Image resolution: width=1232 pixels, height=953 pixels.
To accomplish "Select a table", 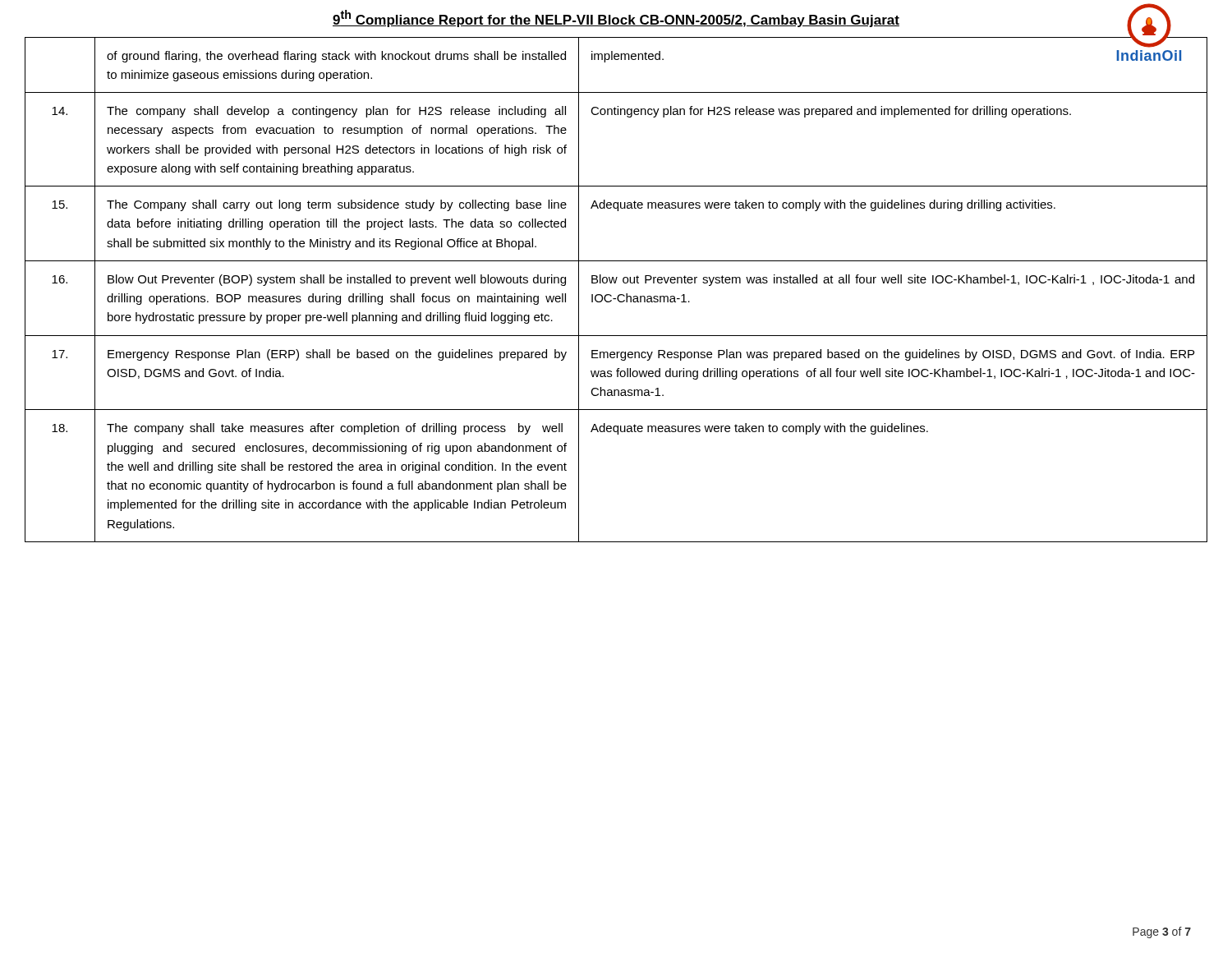I will pyautogui.click(x=616, y=289).
